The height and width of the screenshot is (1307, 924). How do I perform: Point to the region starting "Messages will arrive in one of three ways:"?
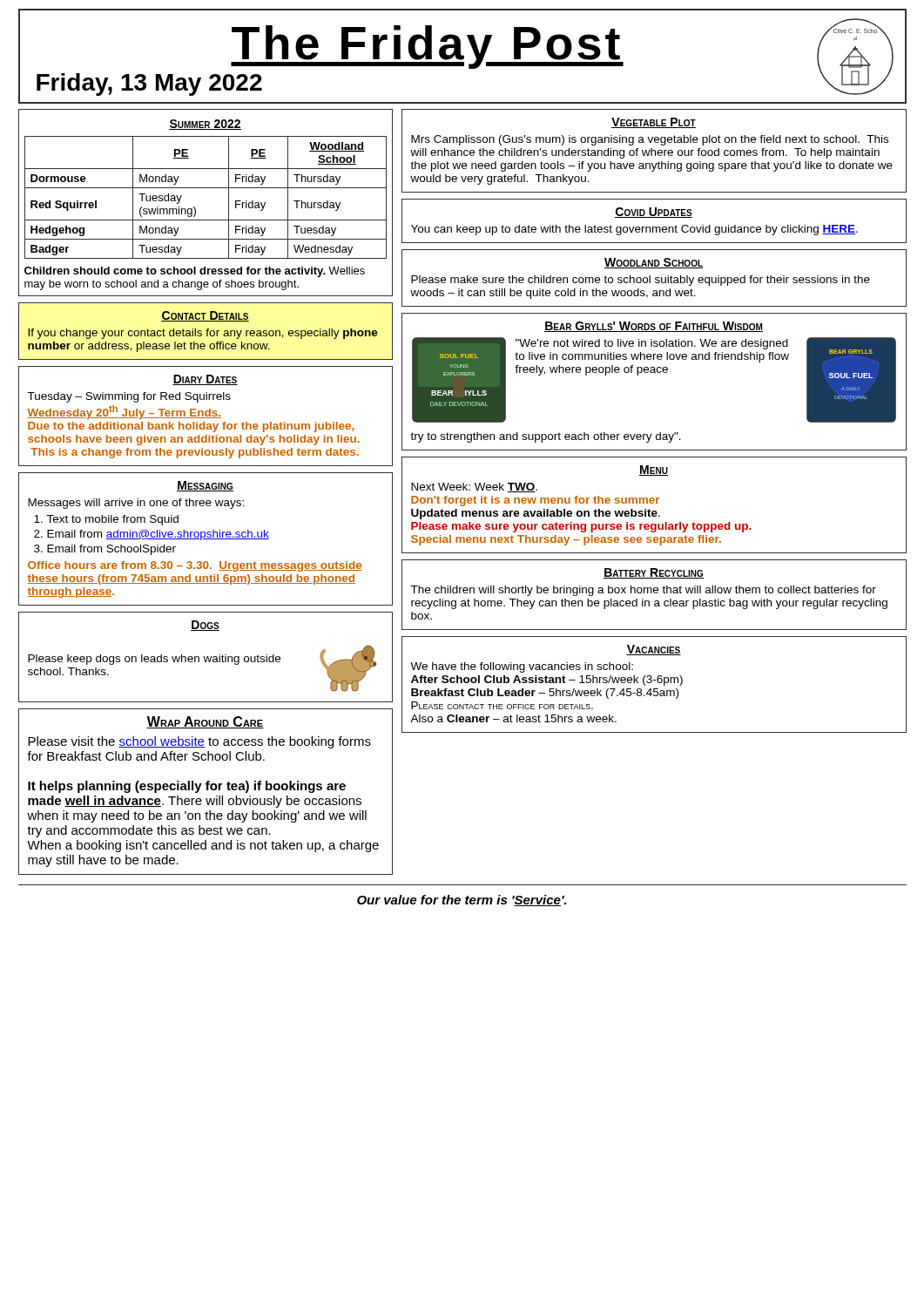136,502
